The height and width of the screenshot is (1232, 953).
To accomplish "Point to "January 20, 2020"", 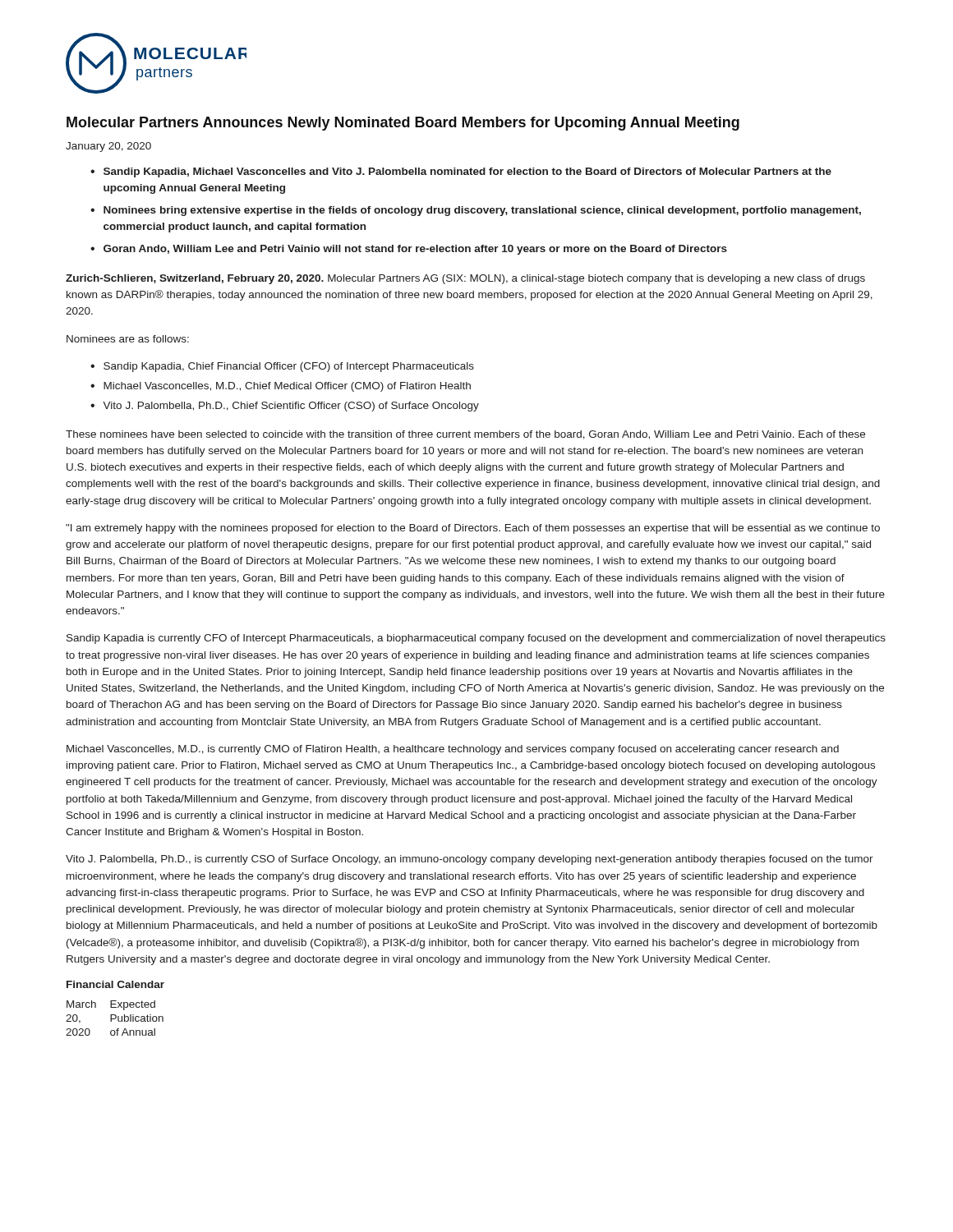I will point(108,147).
